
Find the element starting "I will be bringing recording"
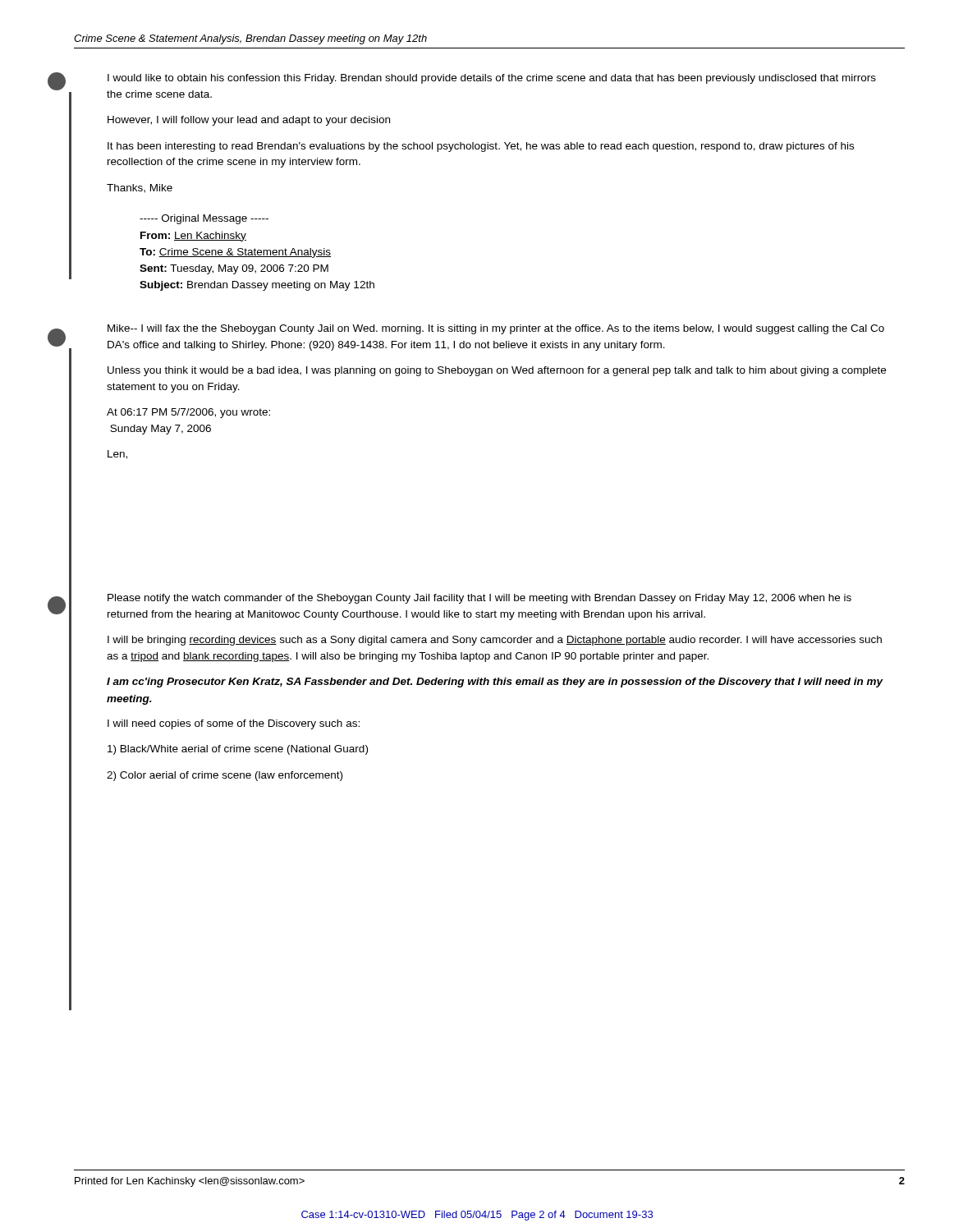(x=498, y=648)
